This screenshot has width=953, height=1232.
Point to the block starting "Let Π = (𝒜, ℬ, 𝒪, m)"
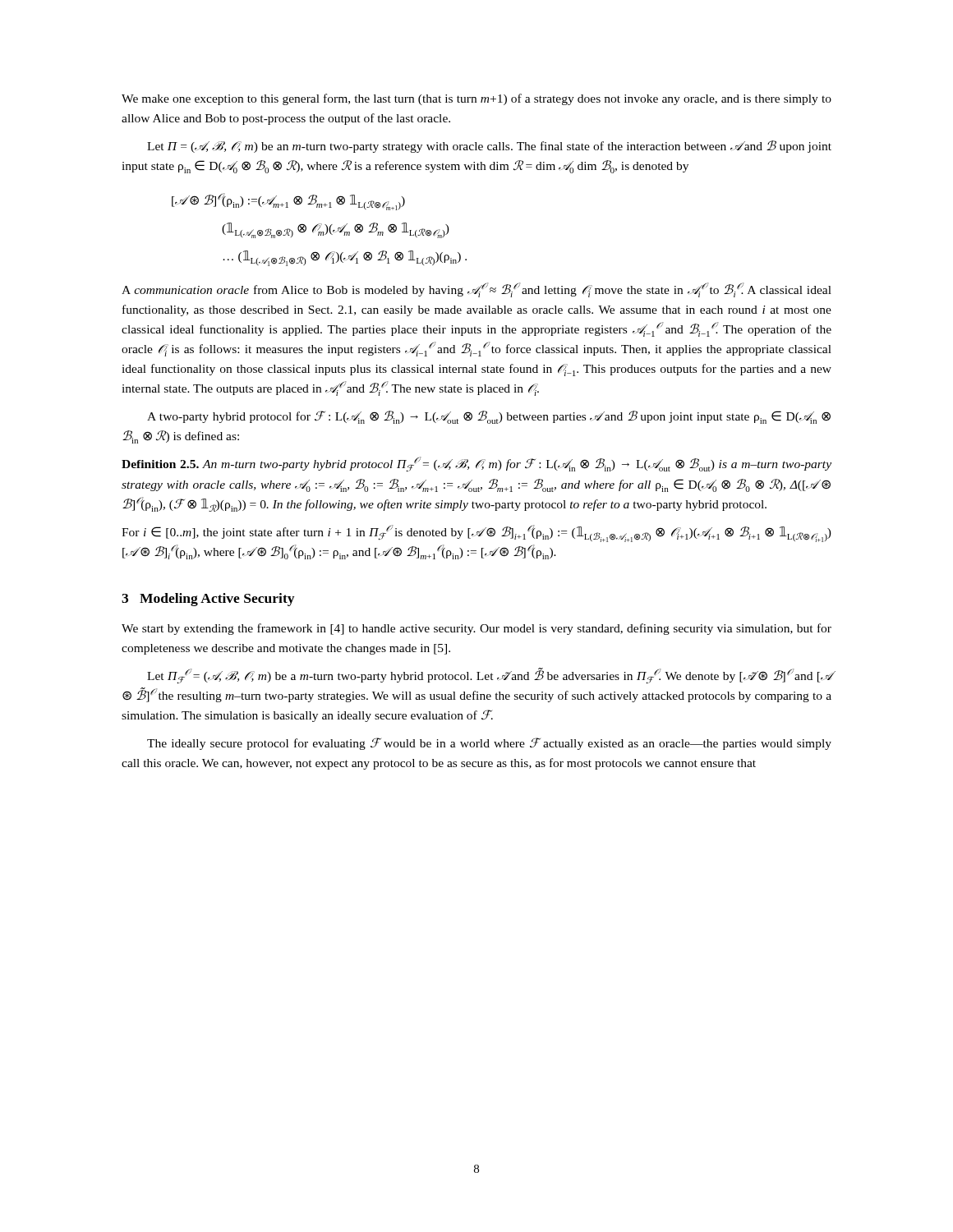pos(476,156)
